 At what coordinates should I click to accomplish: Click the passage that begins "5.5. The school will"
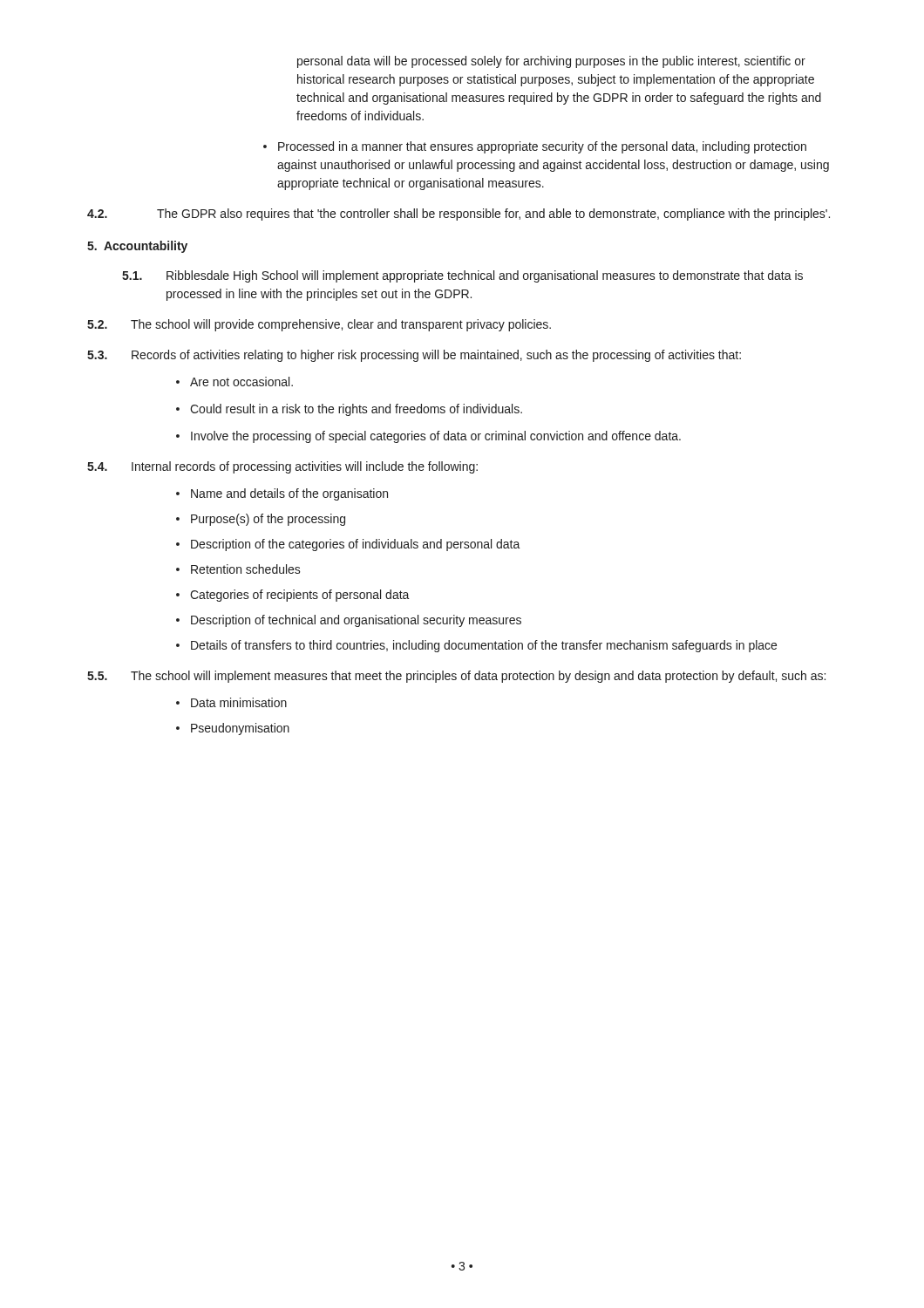[462, 676]
